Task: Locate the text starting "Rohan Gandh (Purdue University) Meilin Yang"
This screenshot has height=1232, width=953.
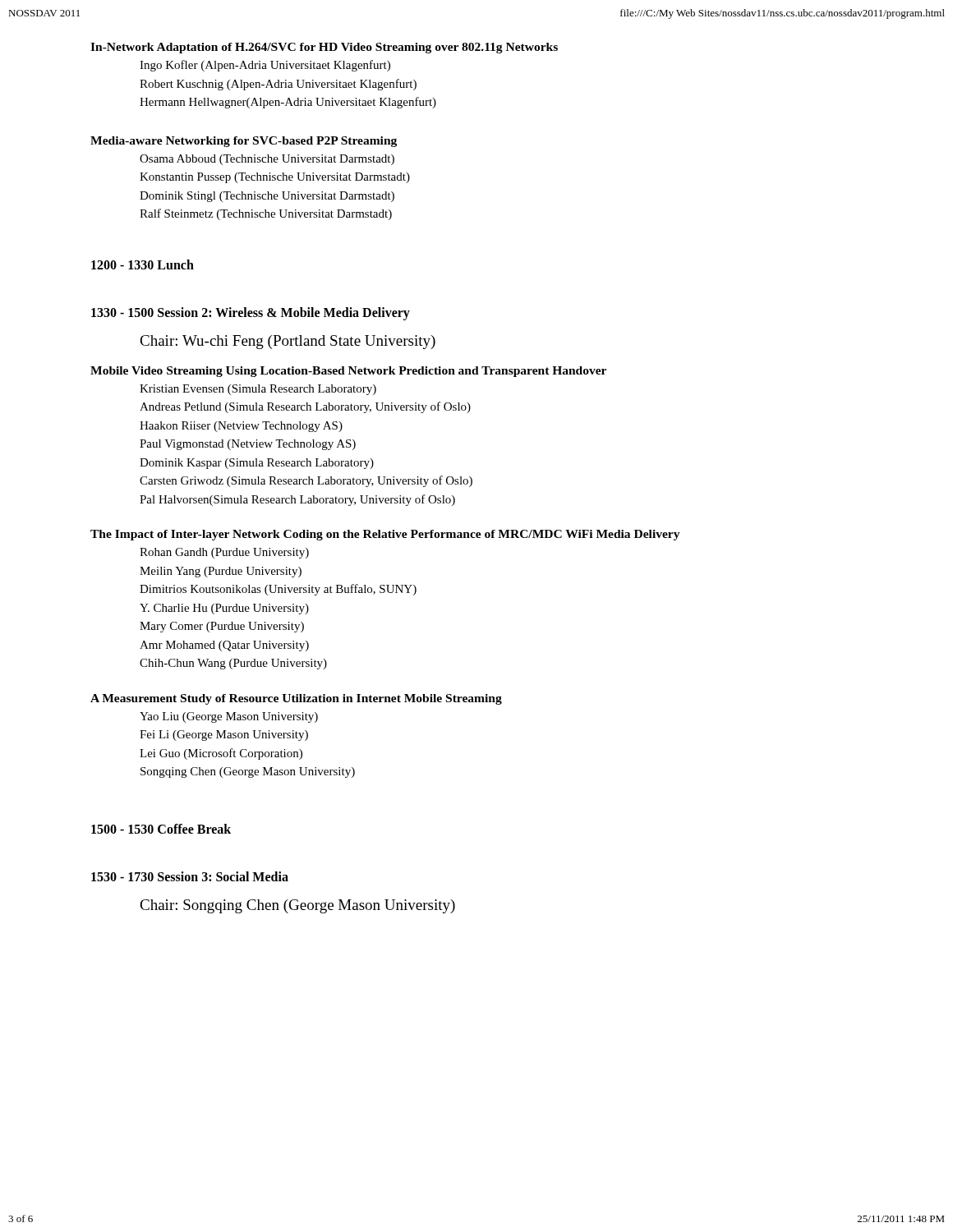Action: click(x=278, y=607)
